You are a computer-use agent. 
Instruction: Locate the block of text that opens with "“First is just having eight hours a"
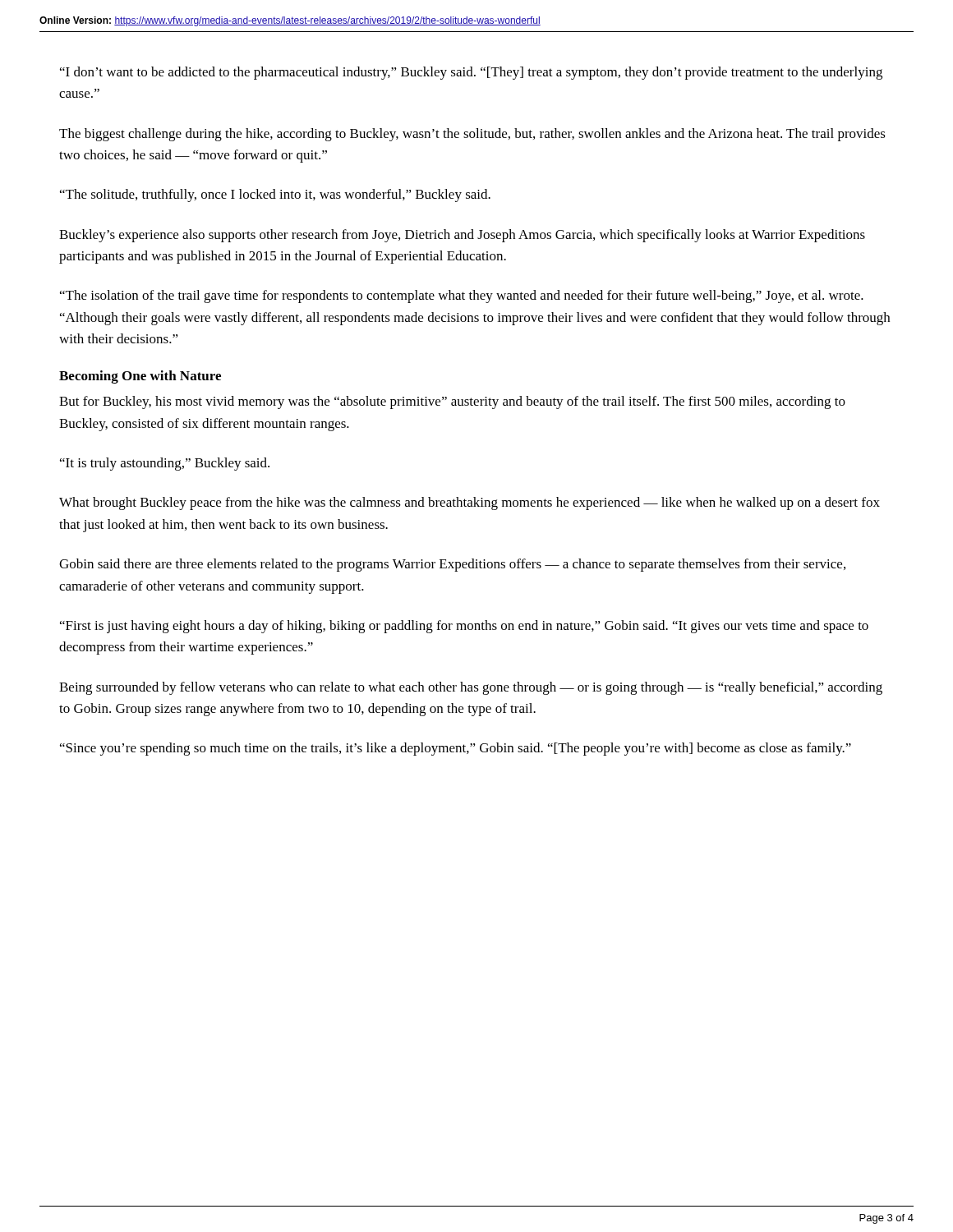[x=464, y=636]
